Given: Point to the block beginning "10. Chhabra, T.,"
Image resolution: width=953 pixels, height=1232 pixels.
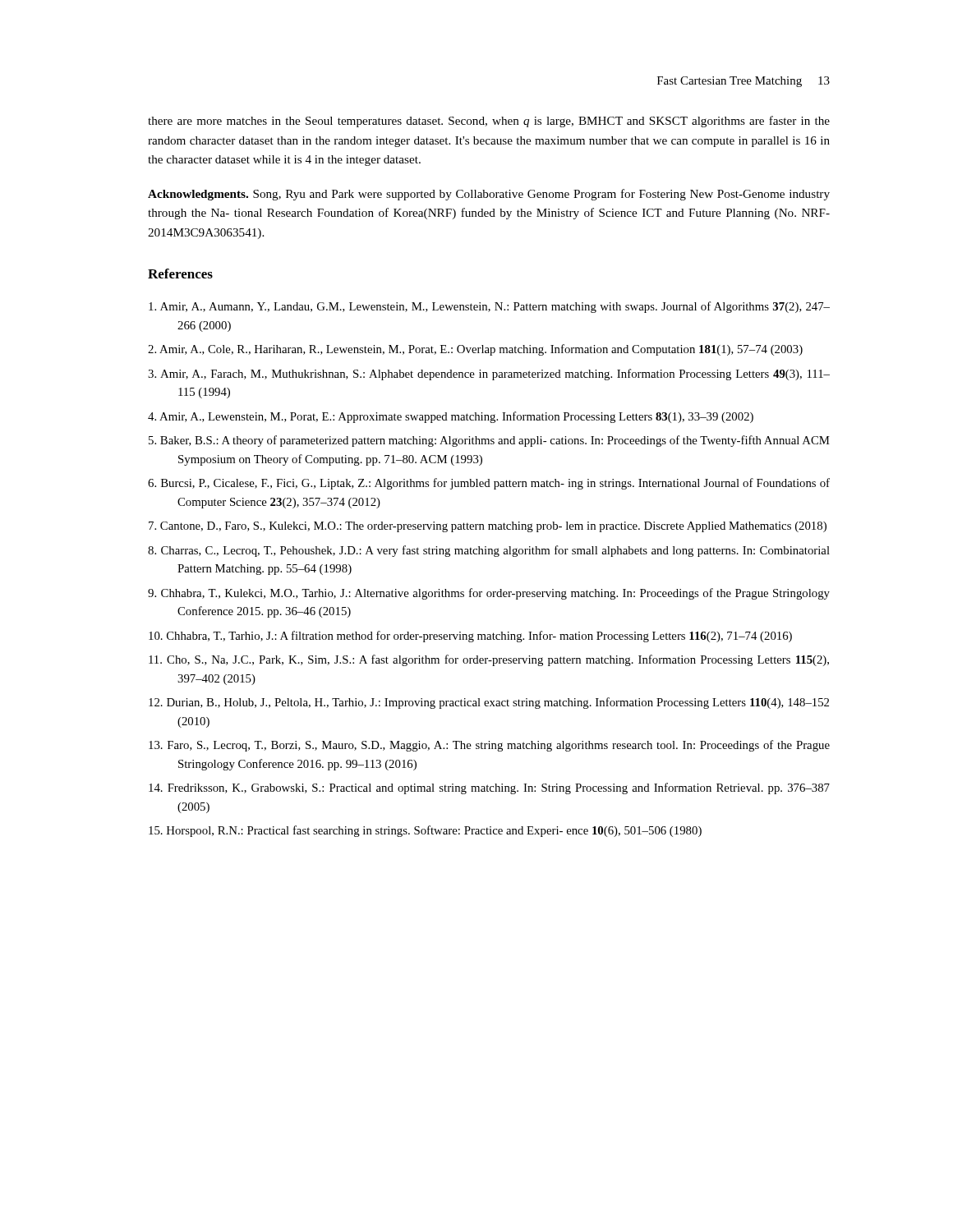Looking at the screenshot, I should (470, 635).
